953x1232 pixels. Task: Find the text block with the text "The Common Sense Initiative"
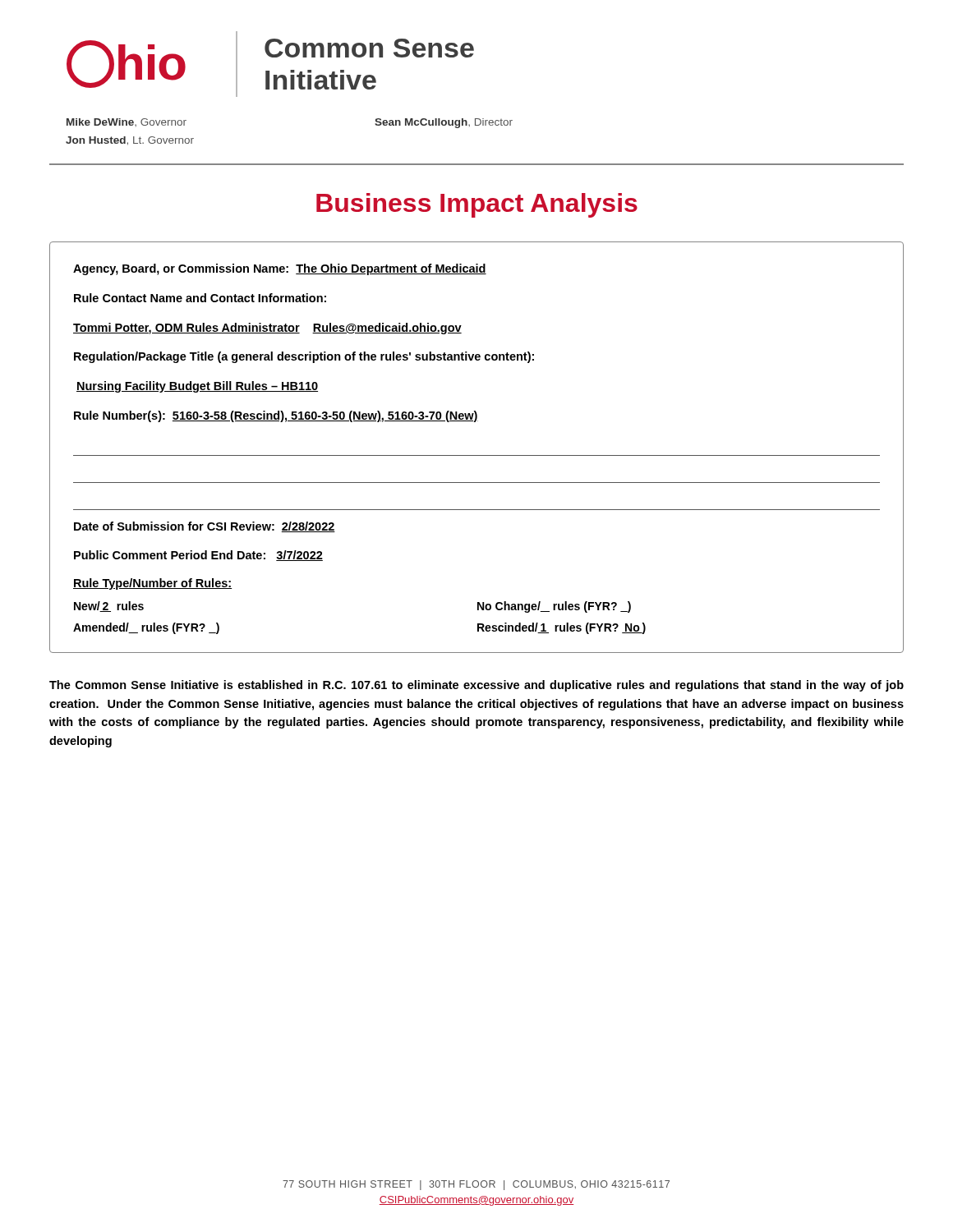[476, 713]
